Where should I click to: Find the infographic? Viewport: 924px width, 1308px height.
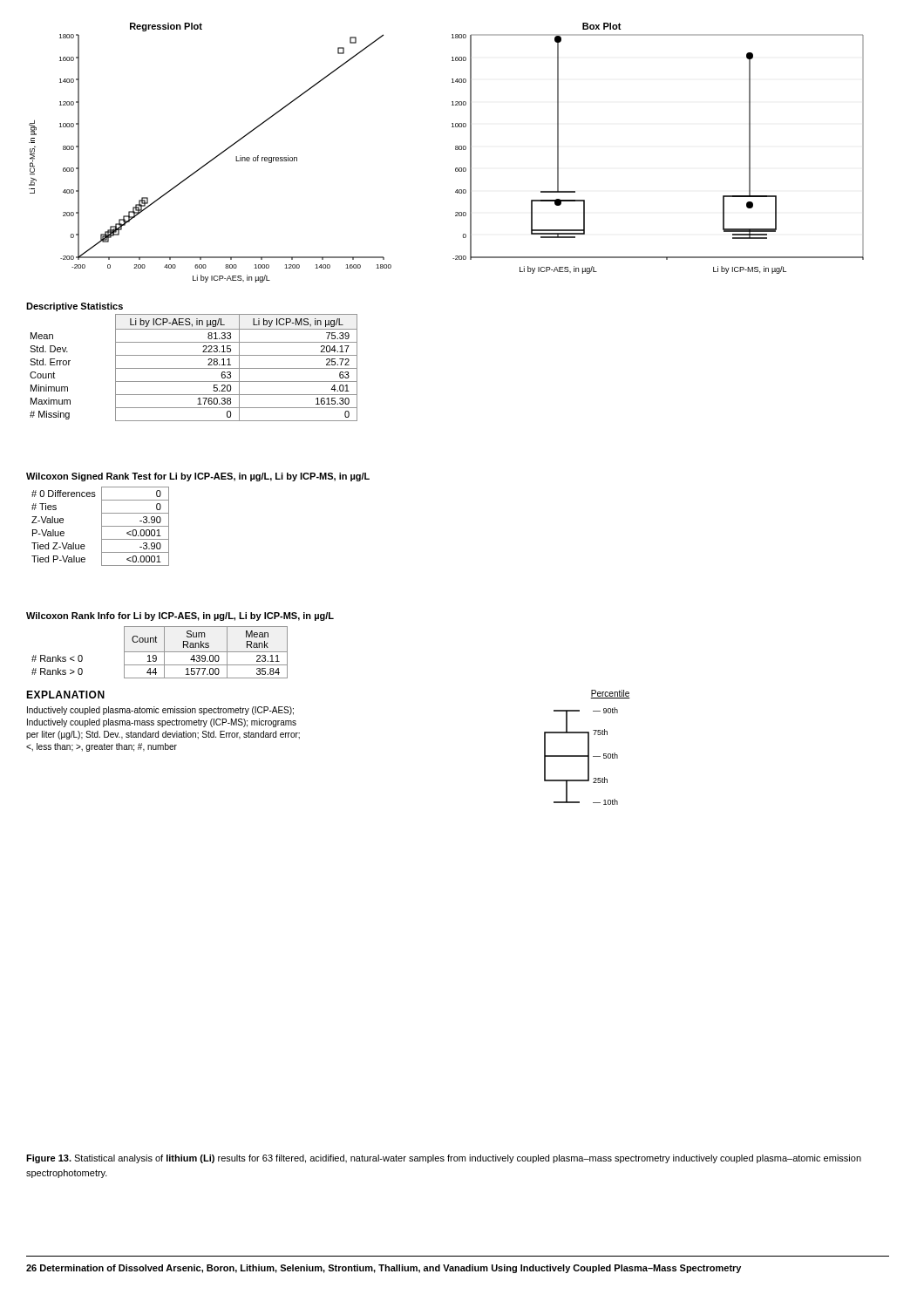[593, 754]
